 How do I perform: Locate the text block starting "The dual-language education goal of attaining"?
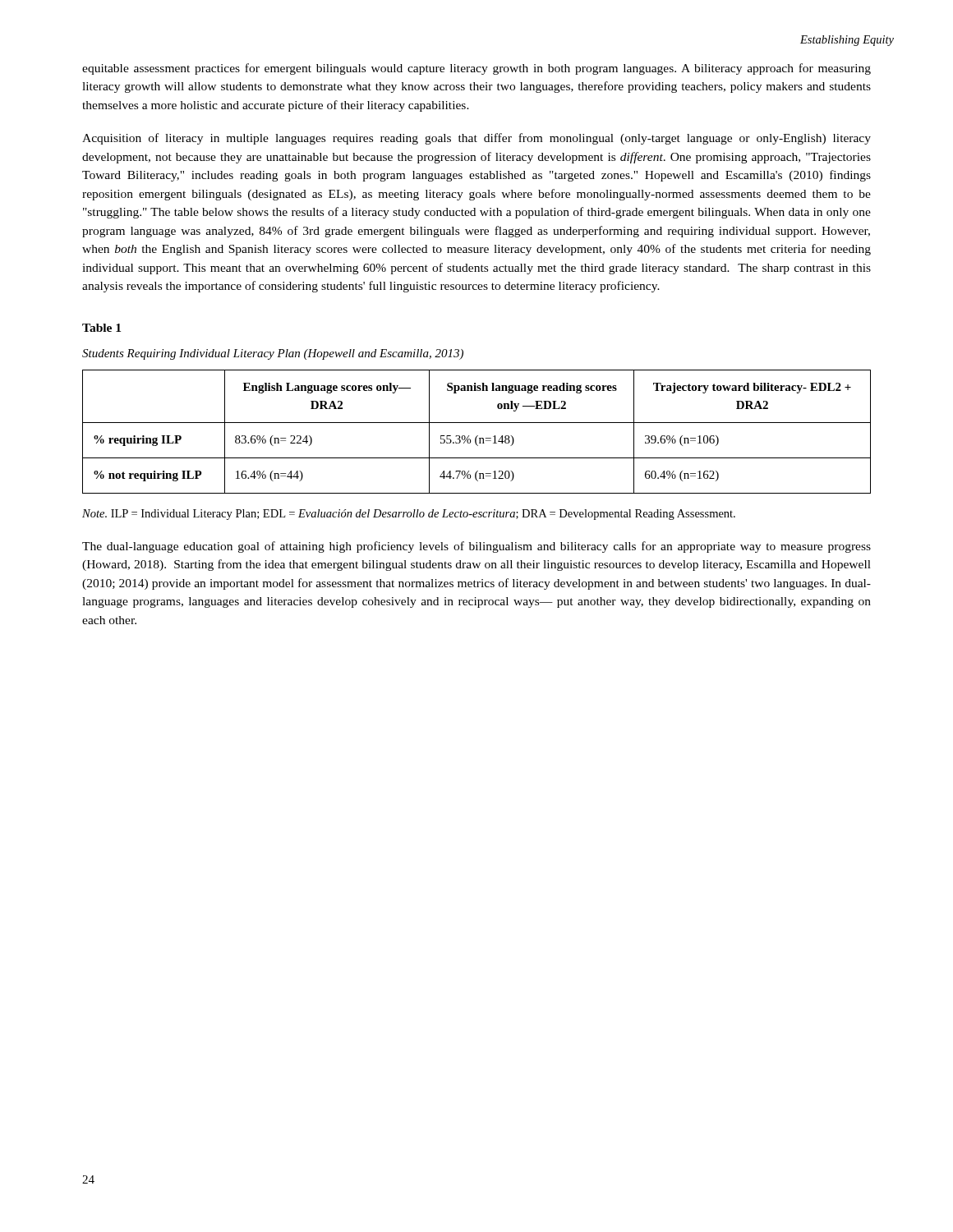[476, 583]
